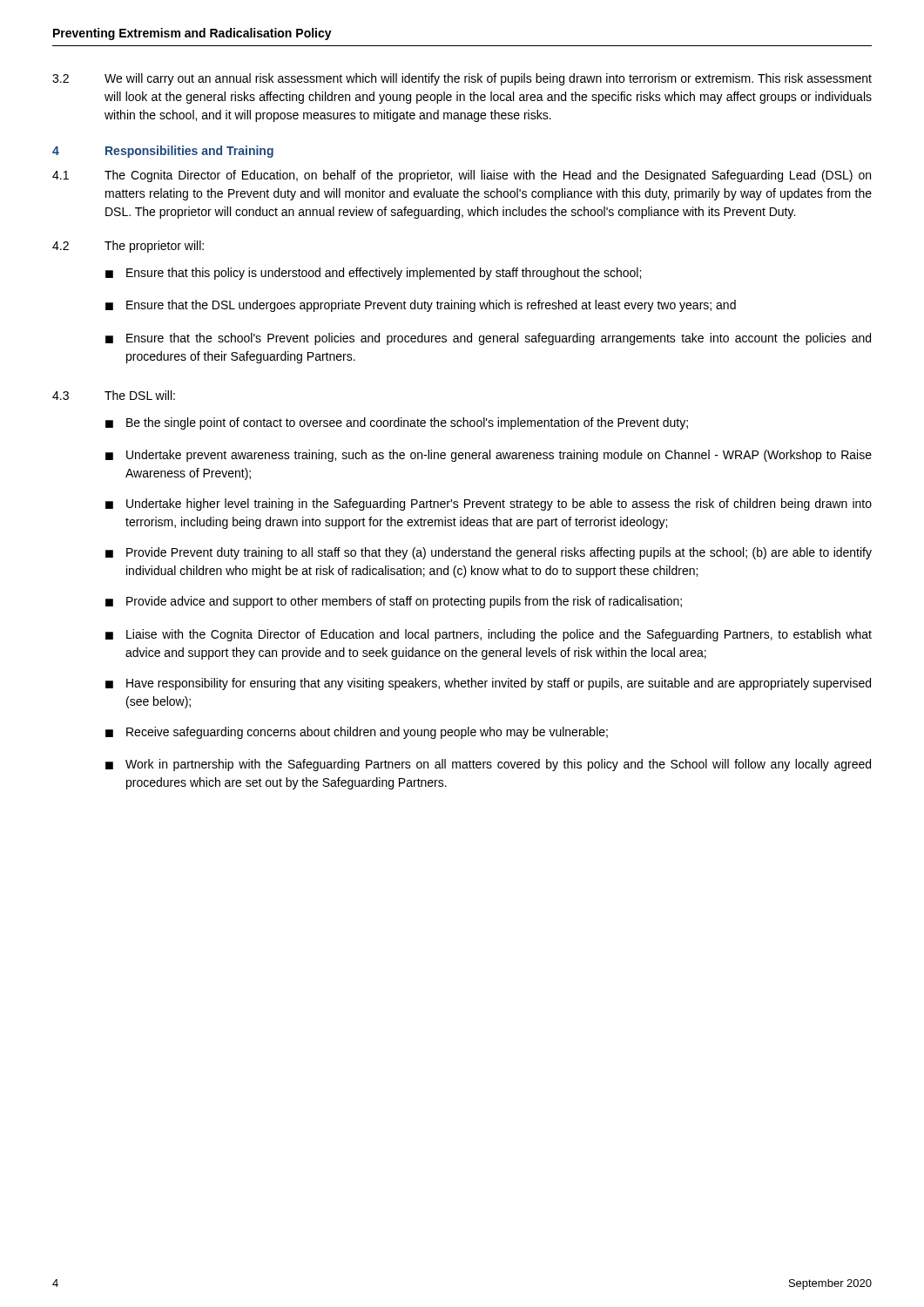The width and height of the screenshot is (924, 1307).
Task: Find the text block that reads "2 The proprietor will: ■ Ensure that this"
Action: pos(462,307)
